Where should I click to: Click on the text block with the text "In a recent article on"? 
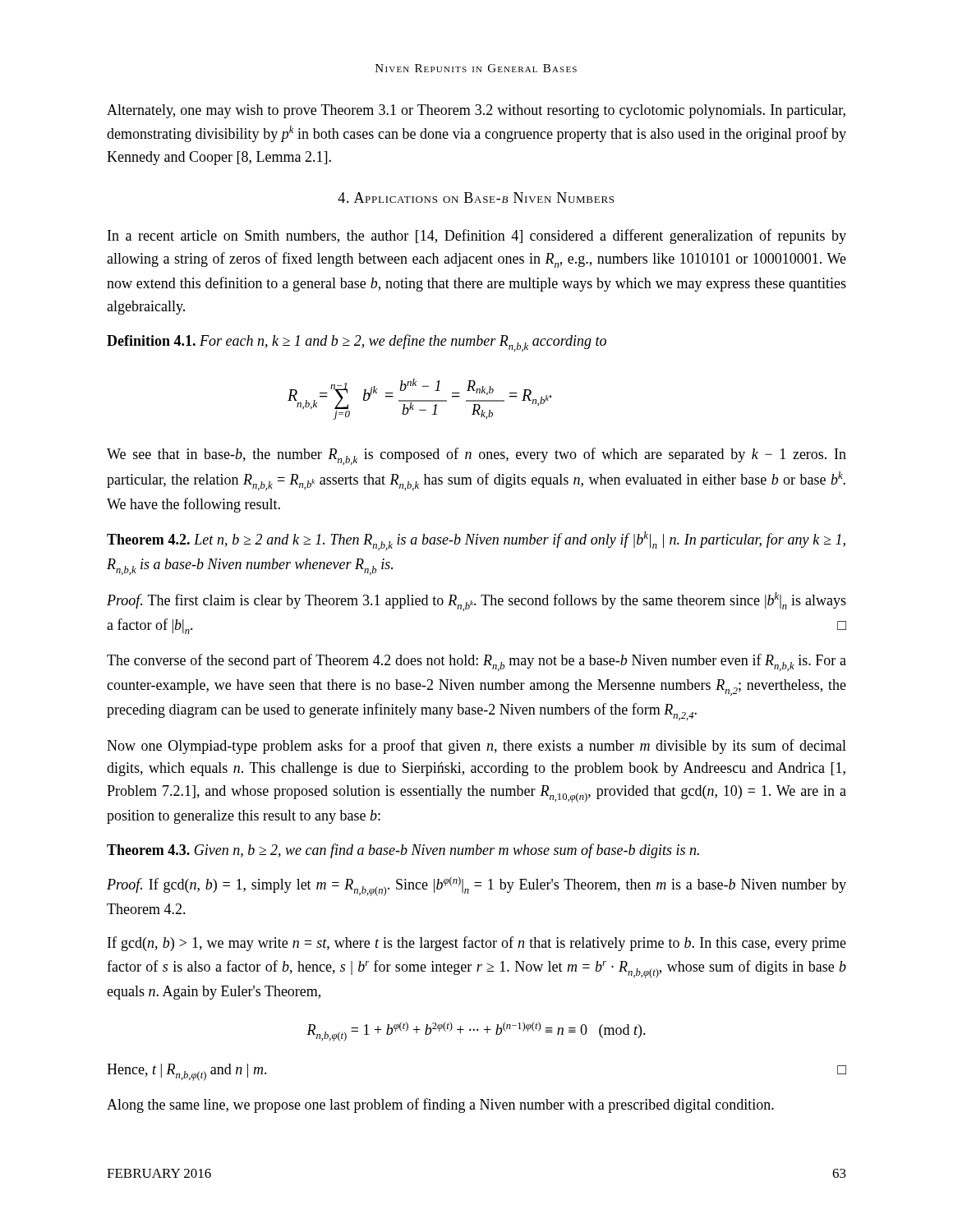(476, 271)
